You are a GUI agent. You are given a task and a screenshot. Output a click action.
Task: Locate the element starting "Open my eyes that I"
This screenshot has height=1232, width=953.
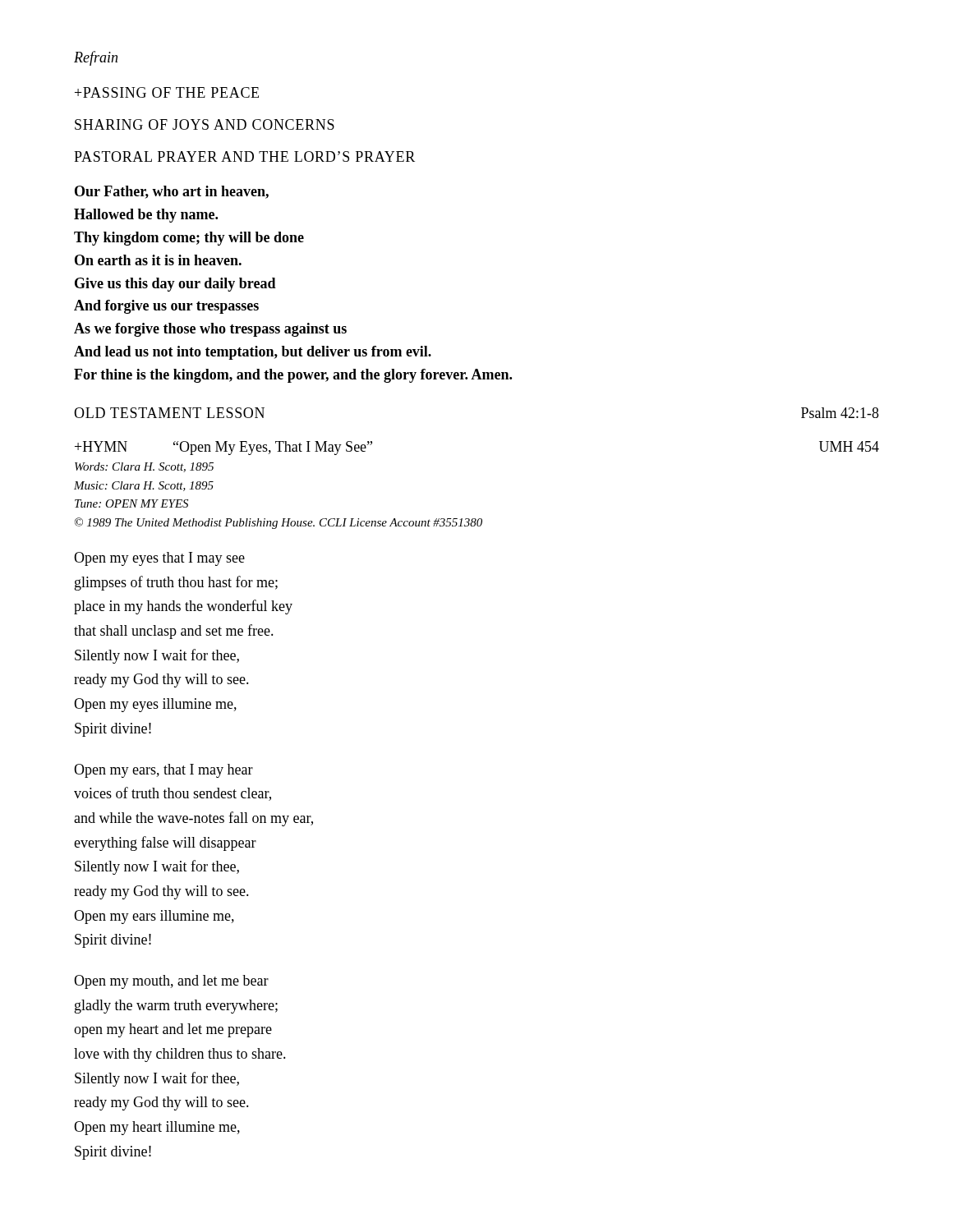pos(183,643)
